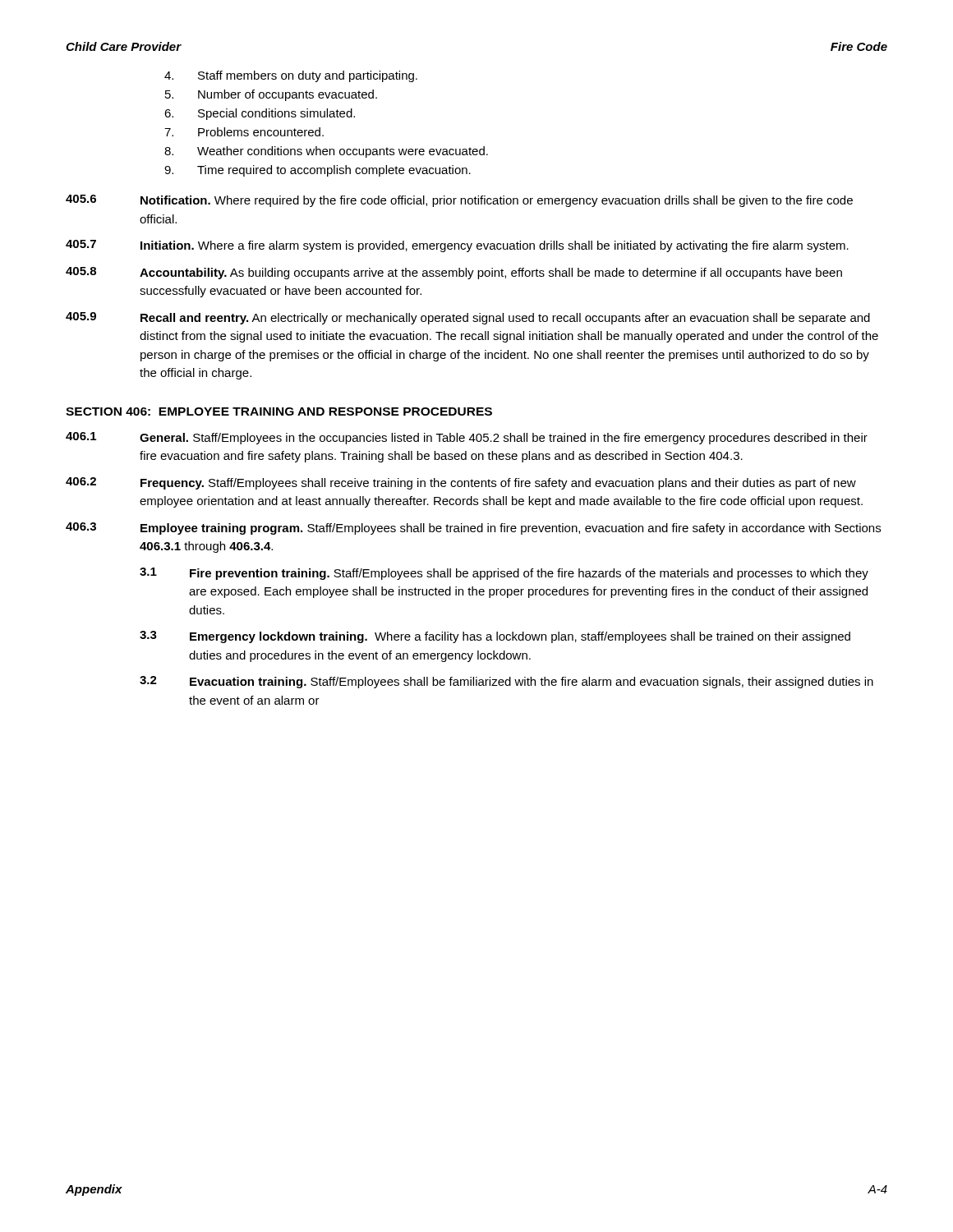Find the block on this page that starts "9. Time required to accomplish"
Screen dimensions: 1232x953
[318, 170]
